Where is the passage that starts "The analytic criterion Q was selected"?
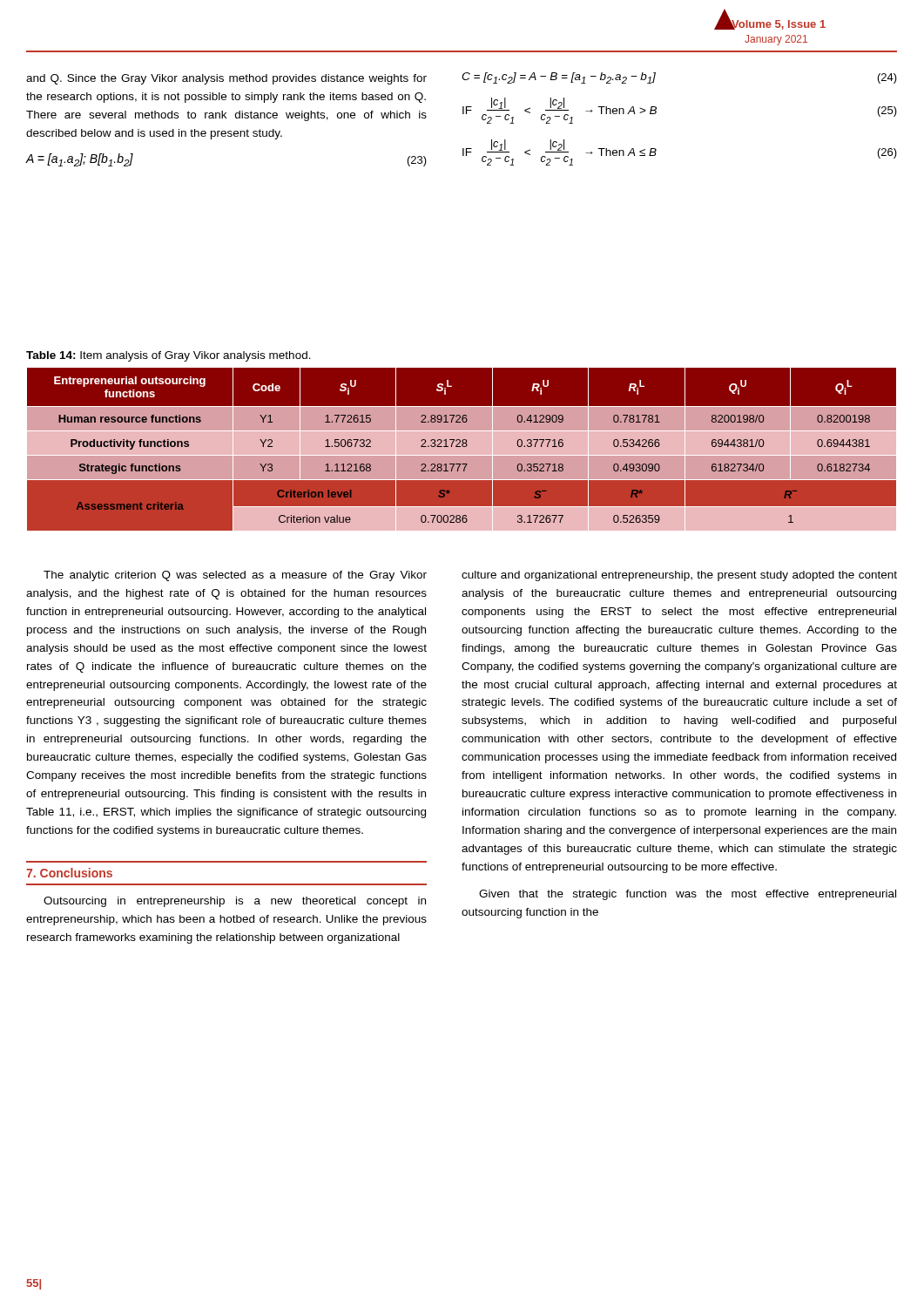 (x=226, y=703)
